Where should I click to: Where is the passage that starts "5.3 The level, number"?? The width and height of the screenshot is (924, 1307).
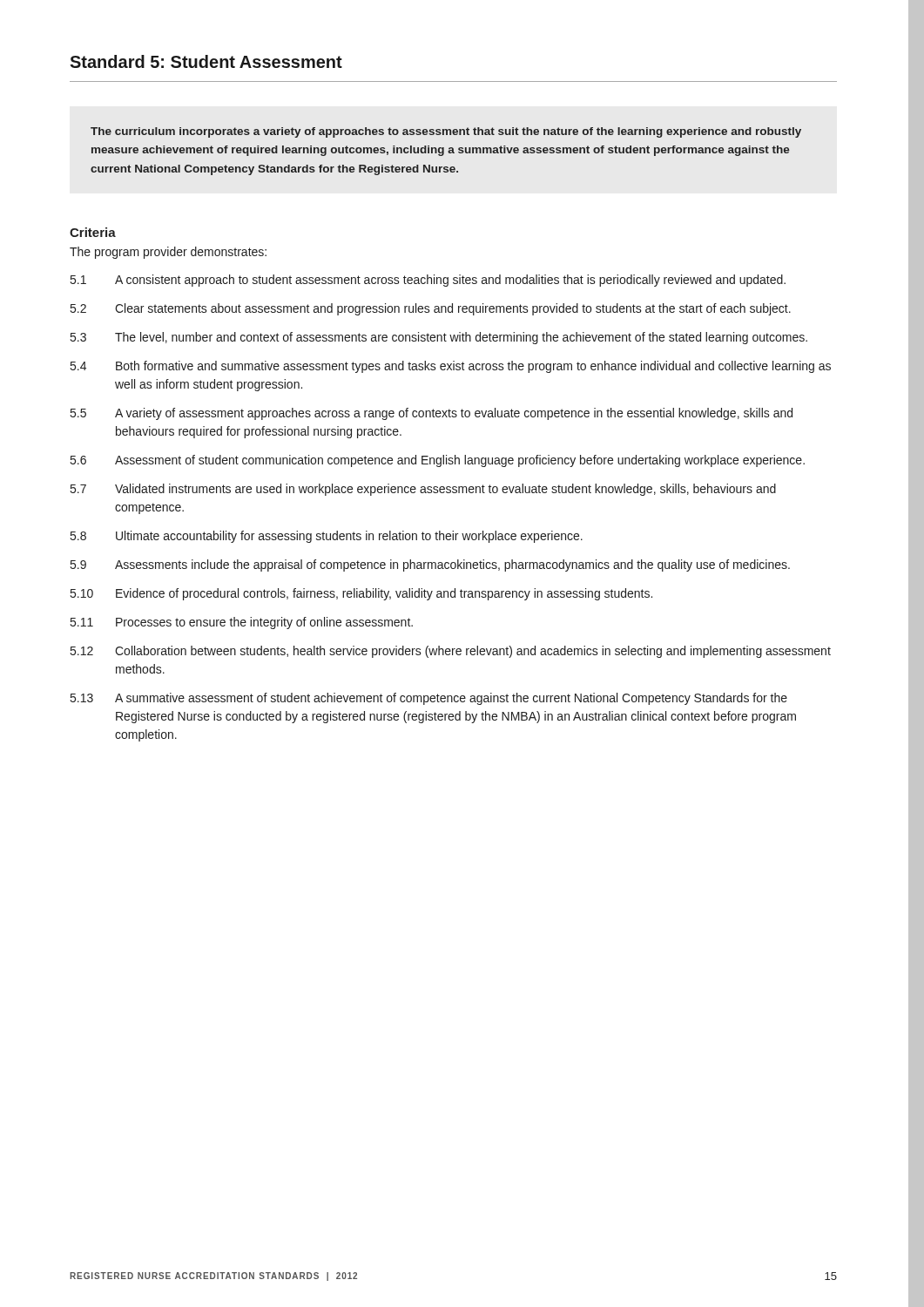coord(453,338)
